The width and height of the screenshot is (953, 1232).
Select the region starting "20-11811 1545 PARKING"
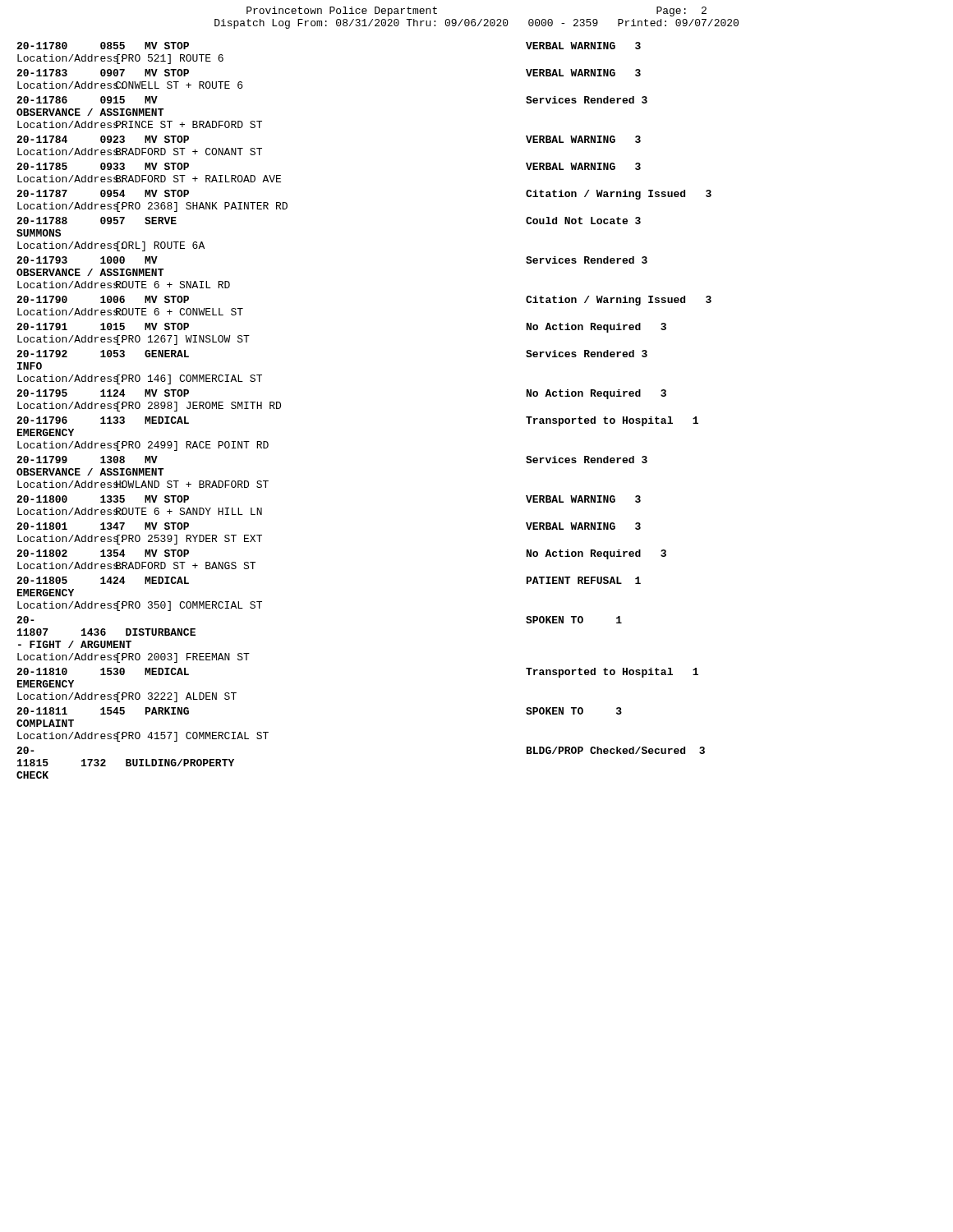click(39, 711)
